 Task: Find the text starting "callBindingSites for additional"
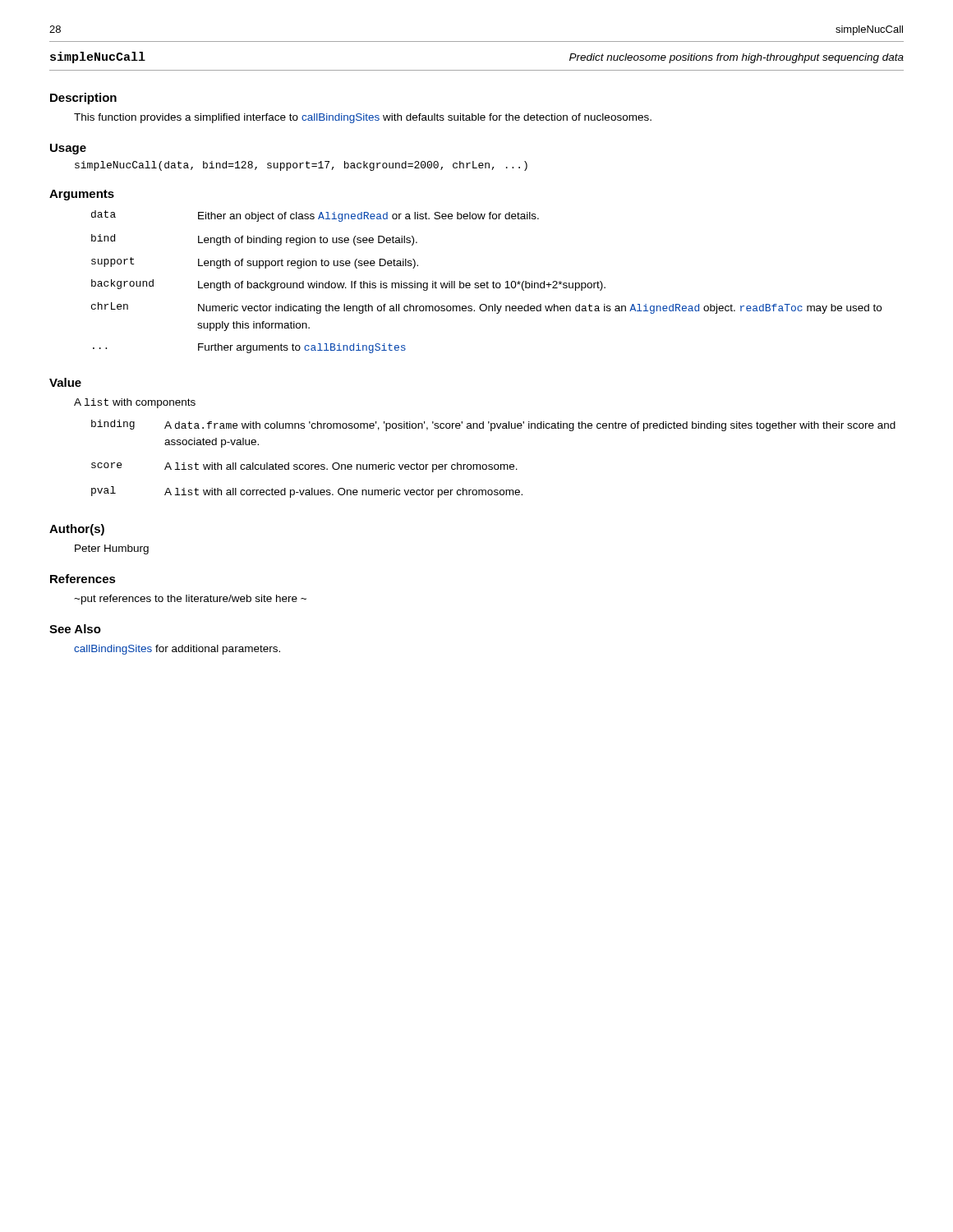click(178, 649)
